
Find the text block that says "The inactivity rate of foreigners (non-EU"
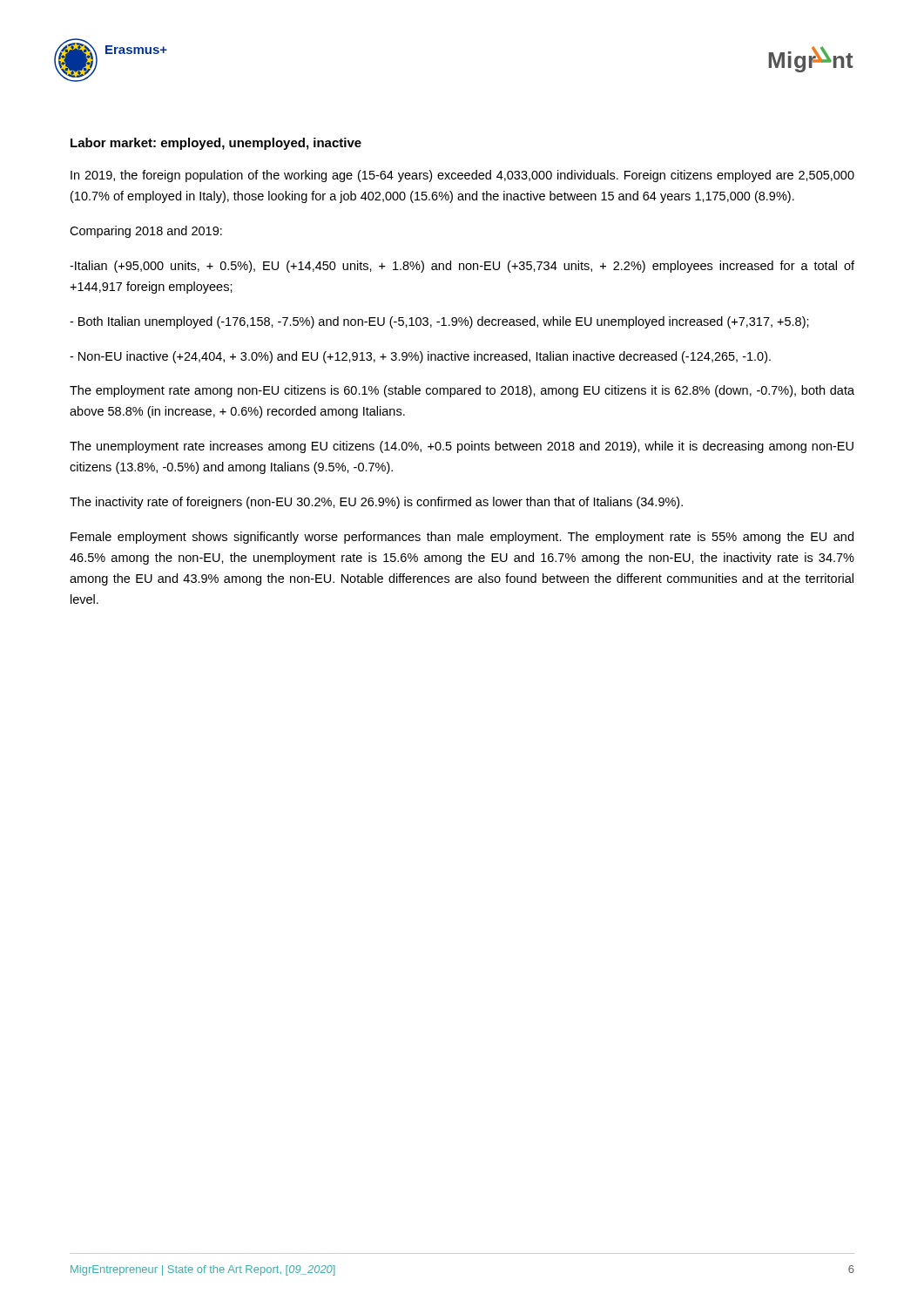click(377, 502)
